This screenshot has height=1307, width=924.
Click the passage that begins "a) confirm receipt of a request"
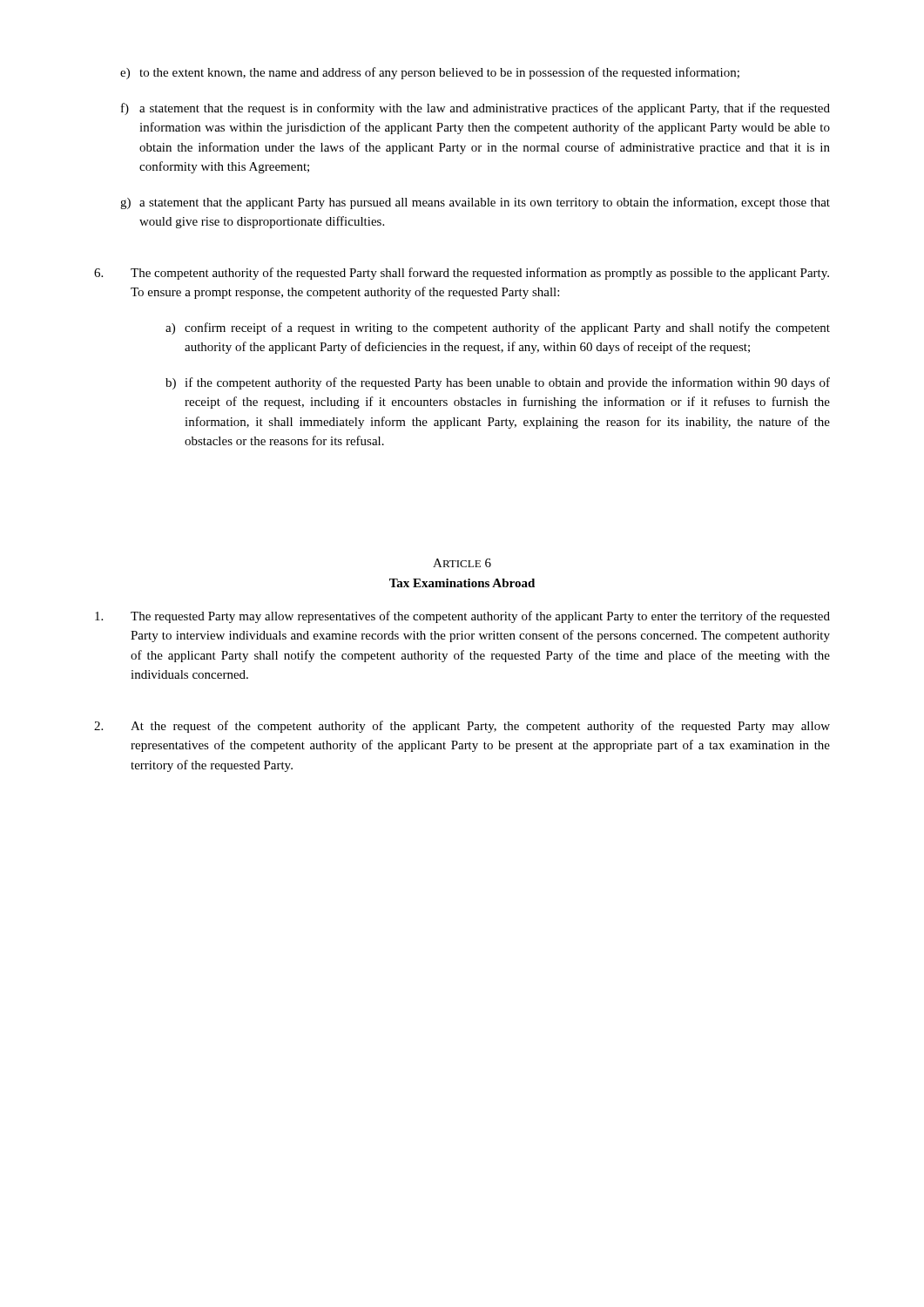(x=485, y=337)
